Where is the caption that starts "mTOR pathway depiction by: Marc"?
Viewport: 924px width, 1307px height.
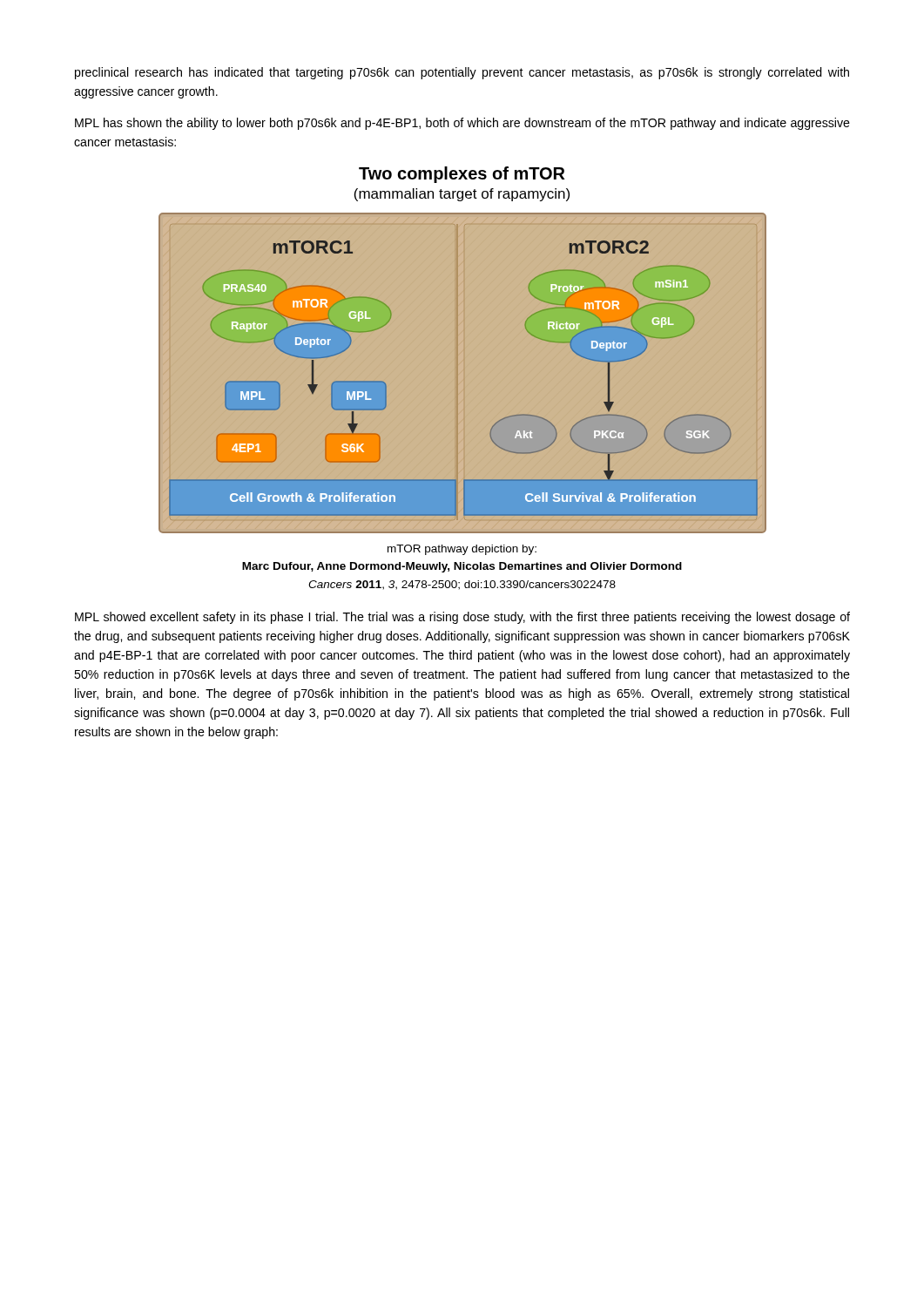tap(462, 567)
